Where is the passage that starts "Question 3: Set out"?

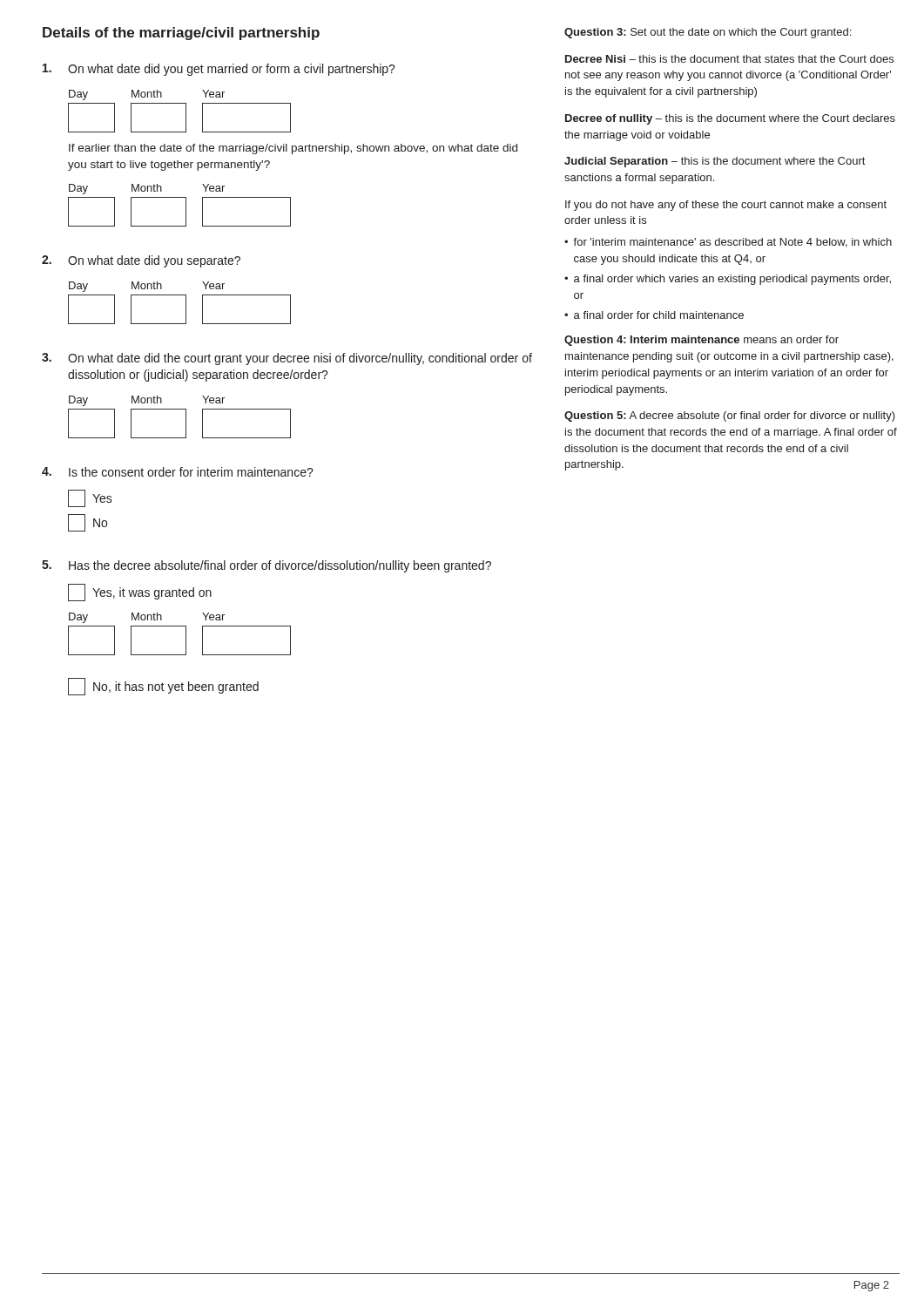(x=708, y=32)
